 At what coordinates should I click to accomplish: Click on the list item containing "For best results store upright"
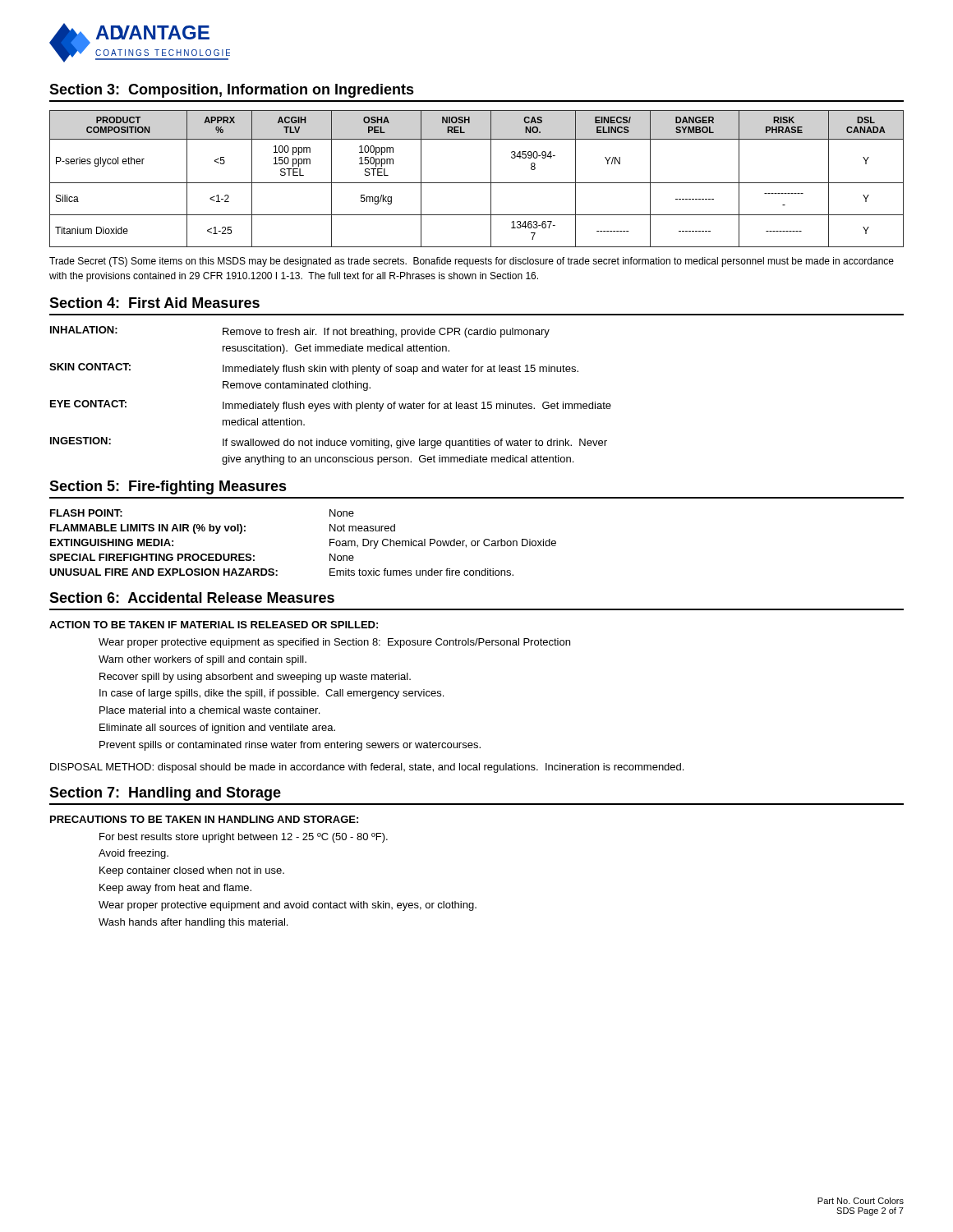[x=243, y=836]
